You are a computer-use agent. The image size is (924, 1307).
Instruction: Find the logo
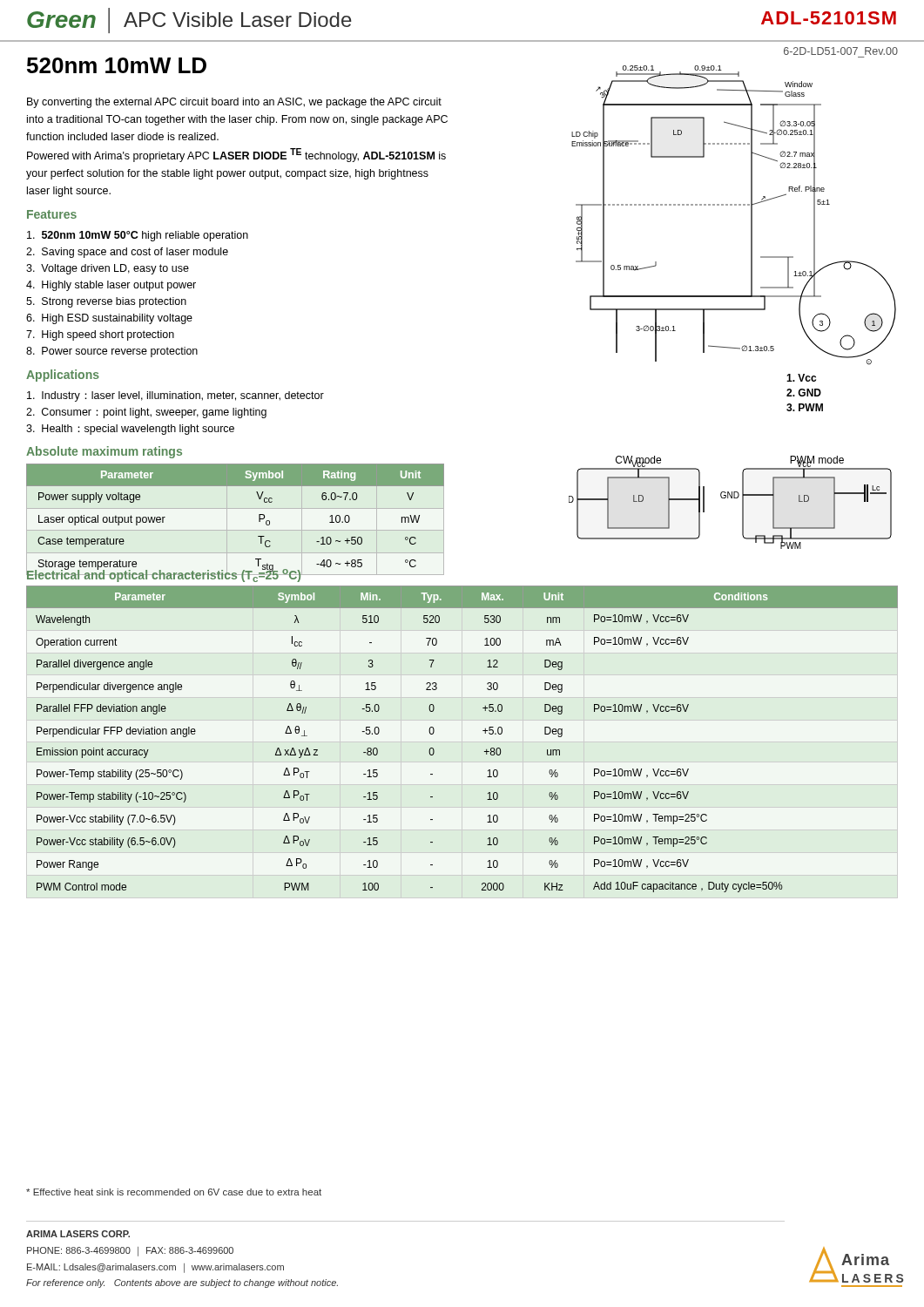[x=850, y=1265]
